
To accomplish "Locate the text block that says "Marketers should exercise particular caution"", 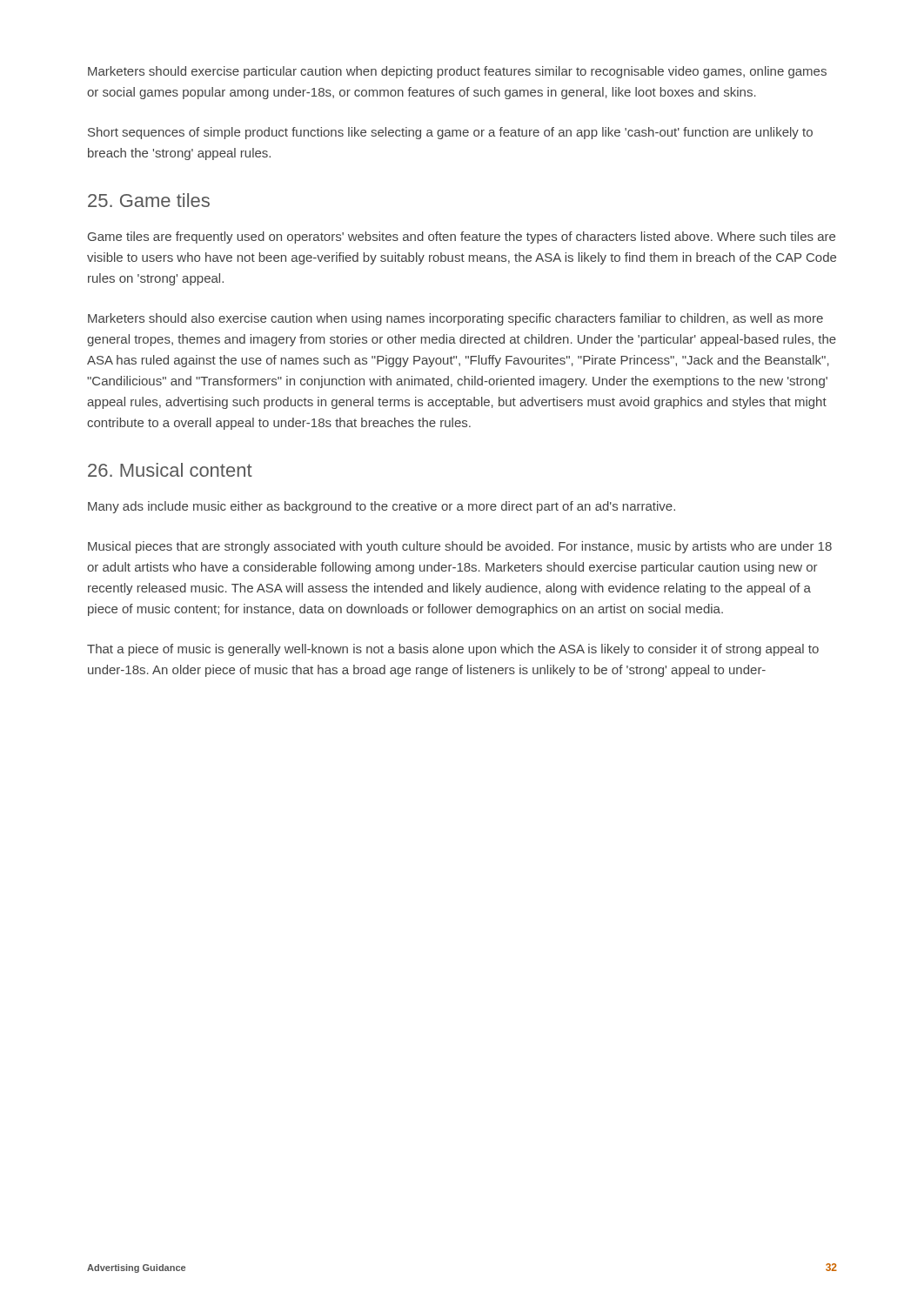I will pos(457,81).
